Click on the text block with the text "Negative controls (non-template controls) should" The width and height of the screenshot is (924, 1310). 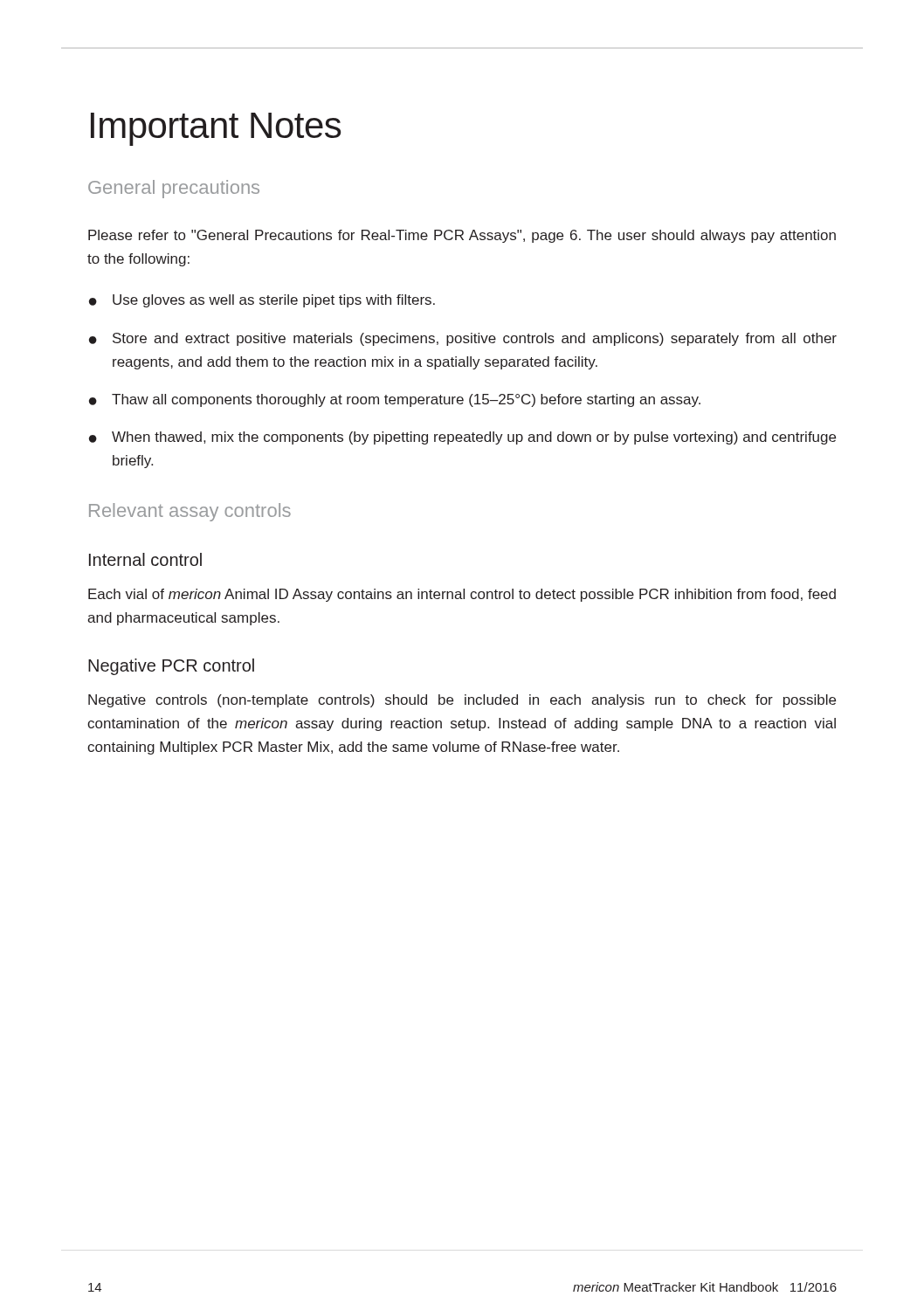pos(462,724)
